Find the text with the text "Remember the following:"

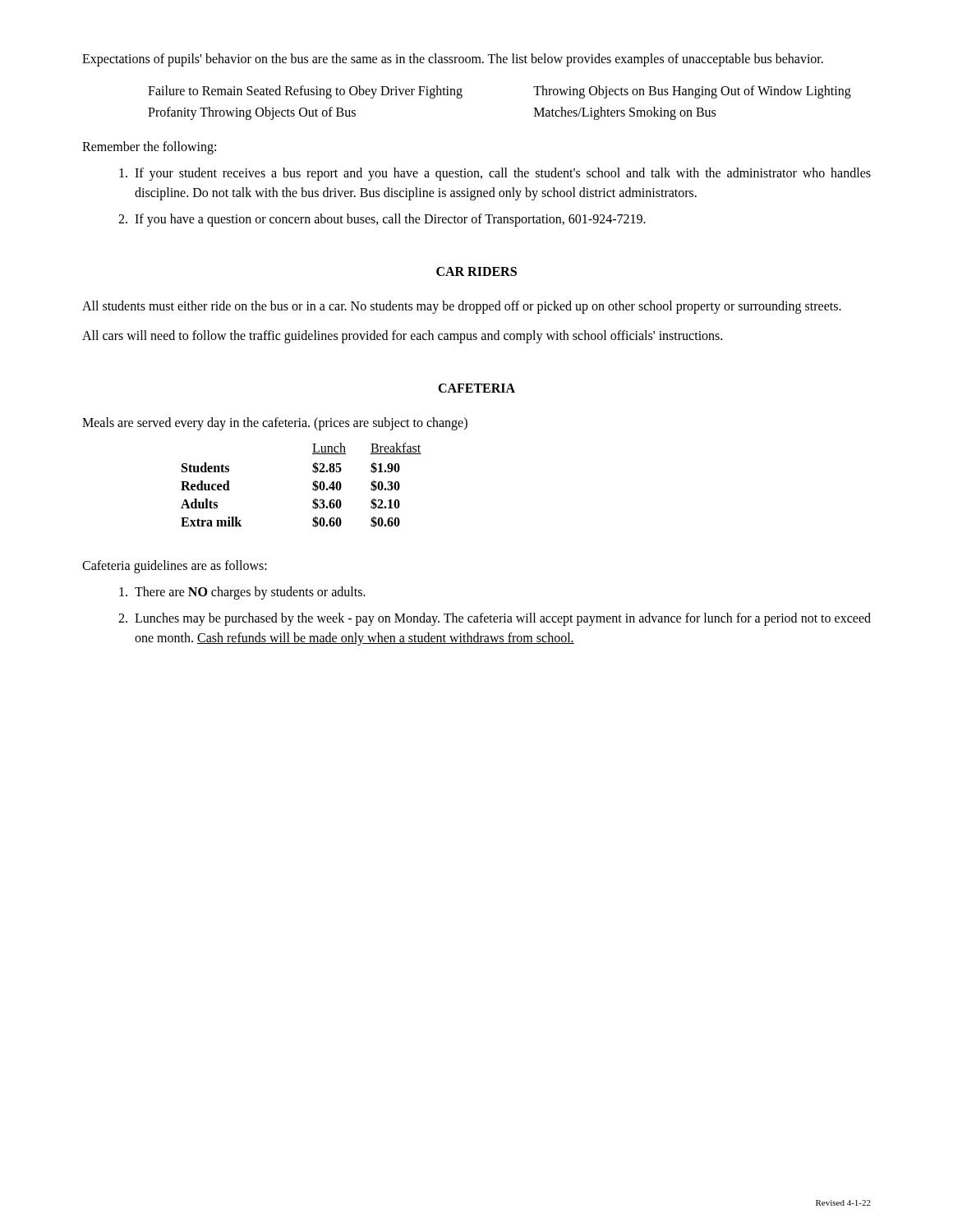(x=149, y=148)
